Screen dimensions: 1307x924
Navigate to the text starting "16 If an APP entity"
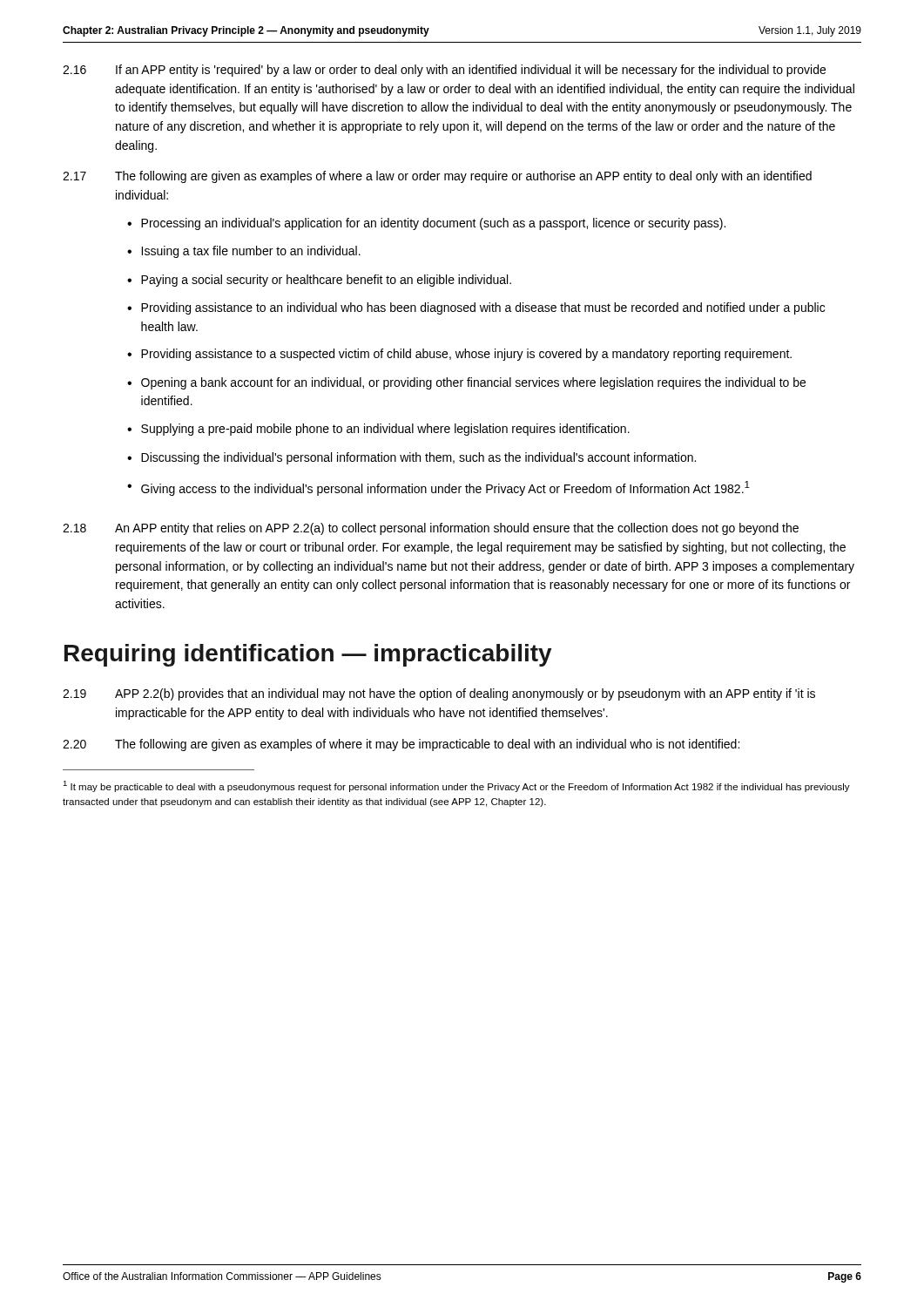(462, 108)
